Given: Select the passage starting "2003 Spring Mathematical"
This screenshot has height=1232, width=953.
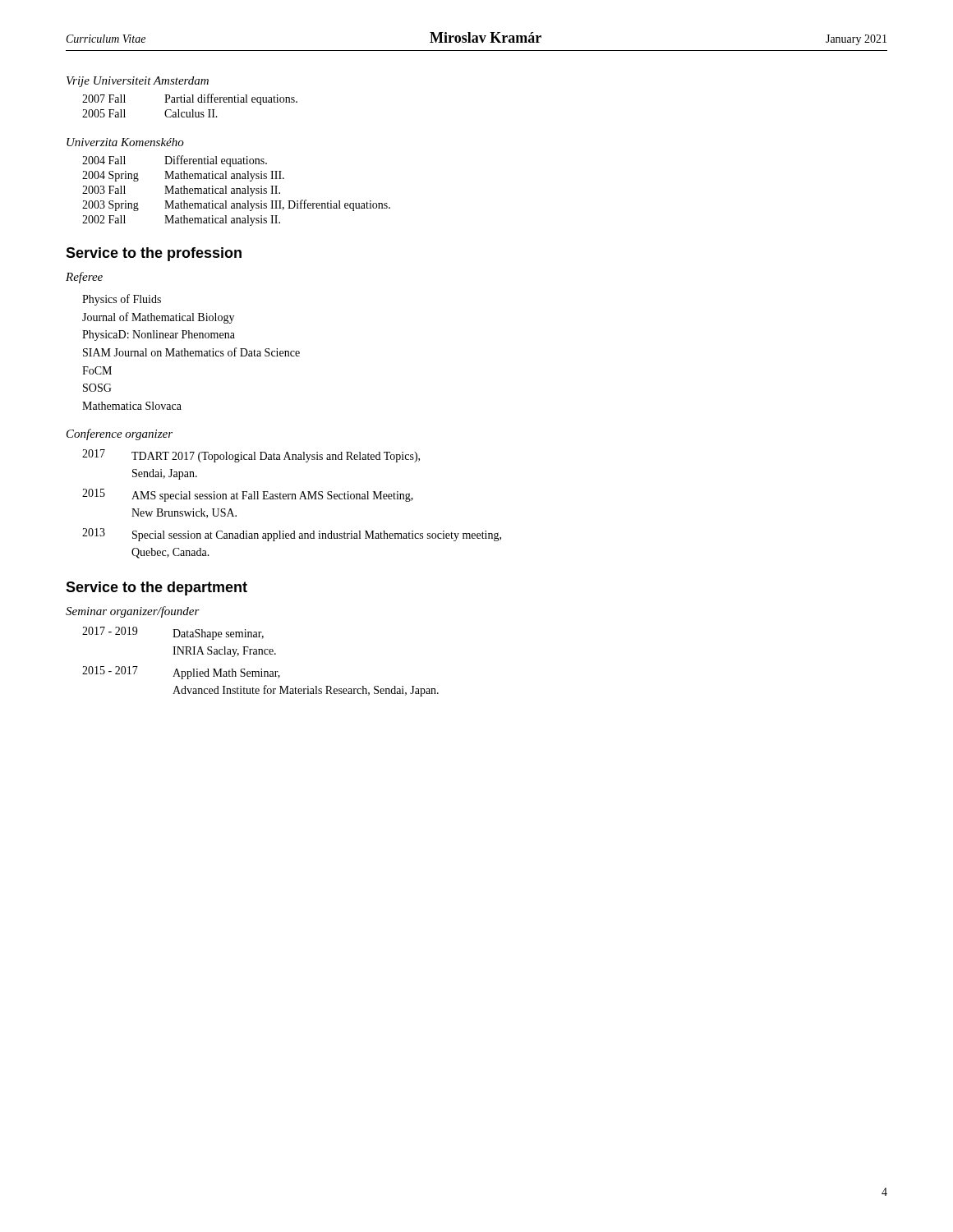Looking at the screenshot, I should pos(236,205).
